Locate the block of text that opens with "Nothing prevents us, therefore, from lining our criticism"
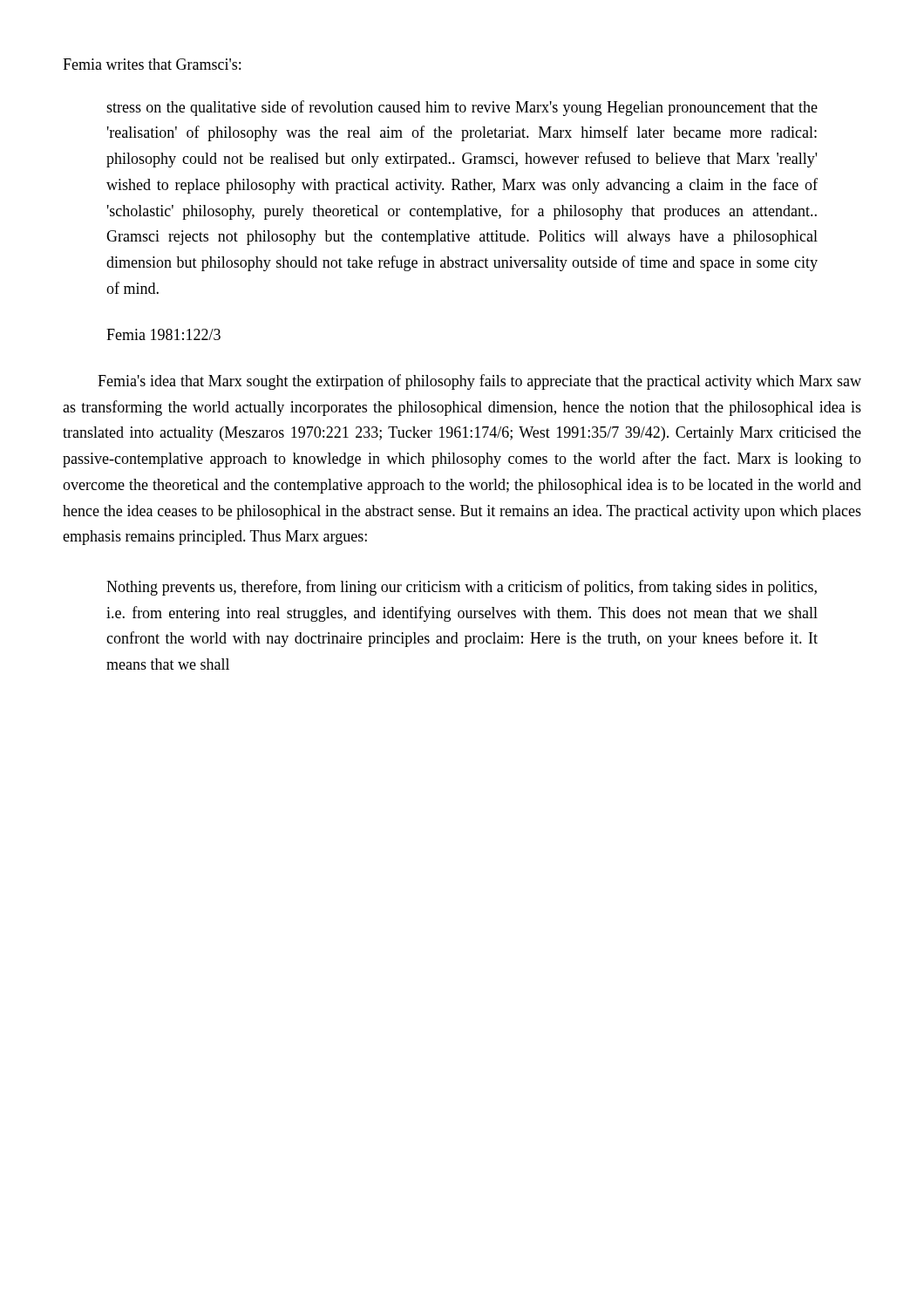Screen dimensions: 1308x924 tap(462, 626)
